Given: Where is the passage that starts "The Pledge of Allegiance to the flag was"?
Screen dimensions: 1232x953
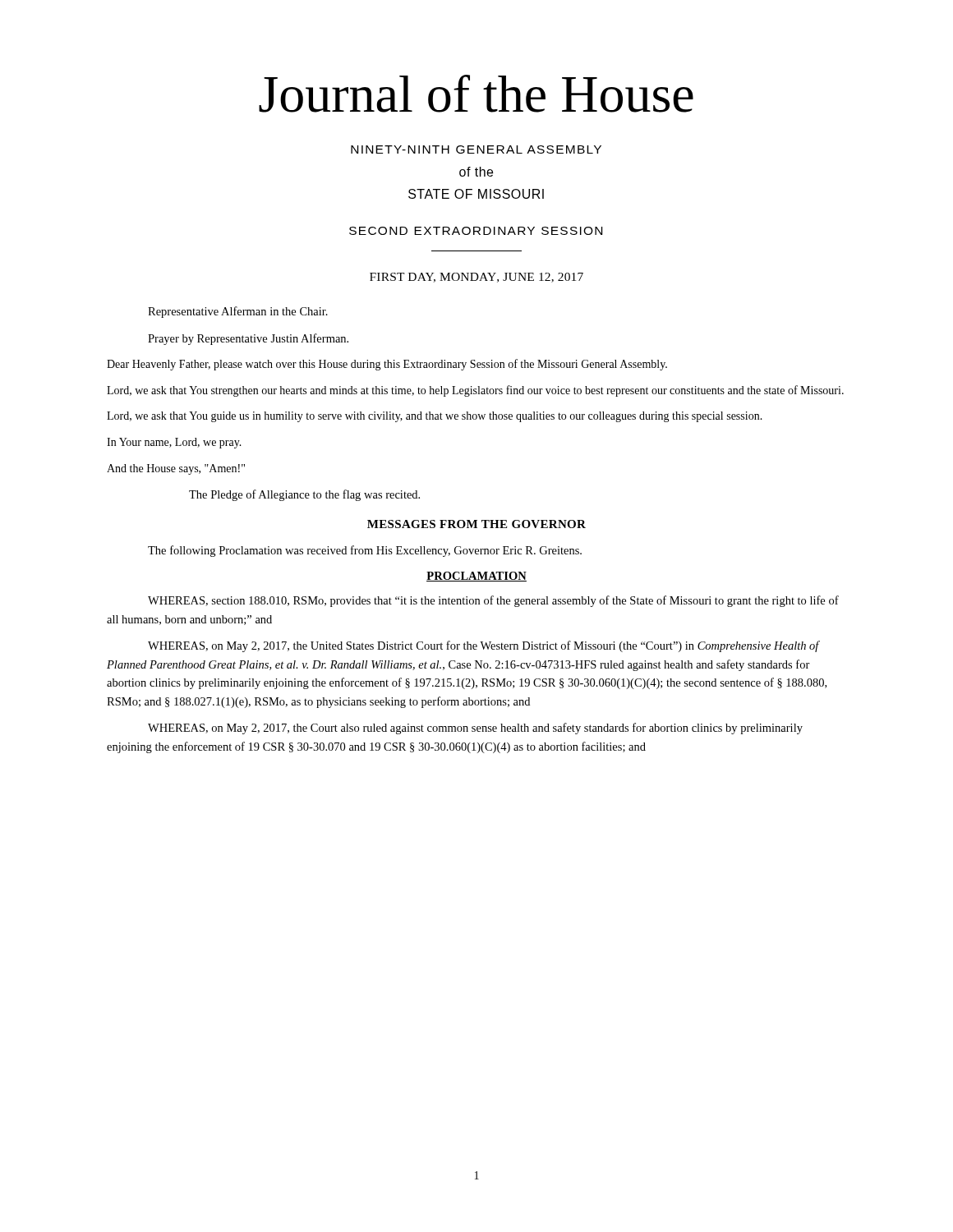Looking at the screenshot, I should click(305, 495).
